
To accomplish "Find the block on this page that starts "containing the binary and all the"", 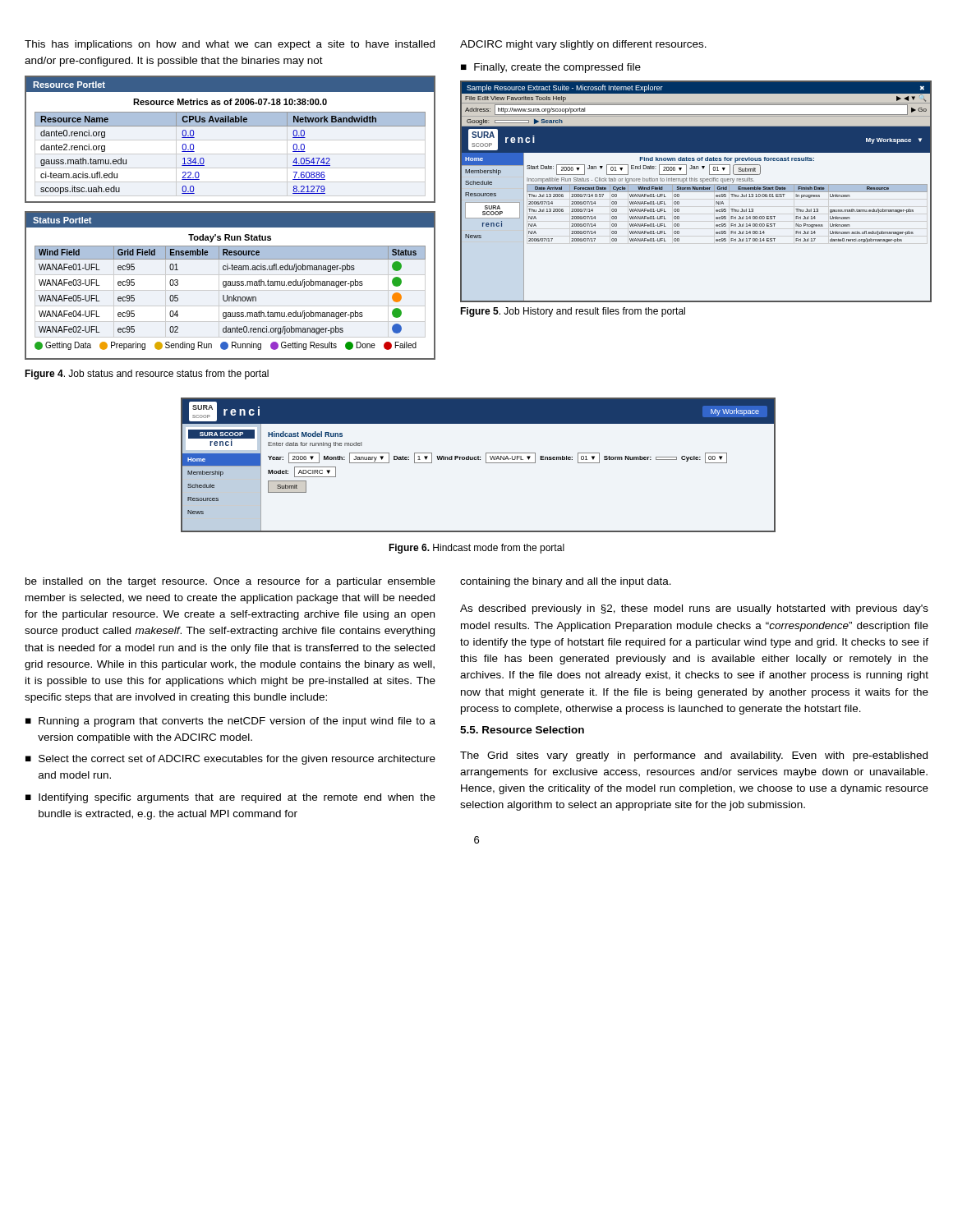I will 566,582.
